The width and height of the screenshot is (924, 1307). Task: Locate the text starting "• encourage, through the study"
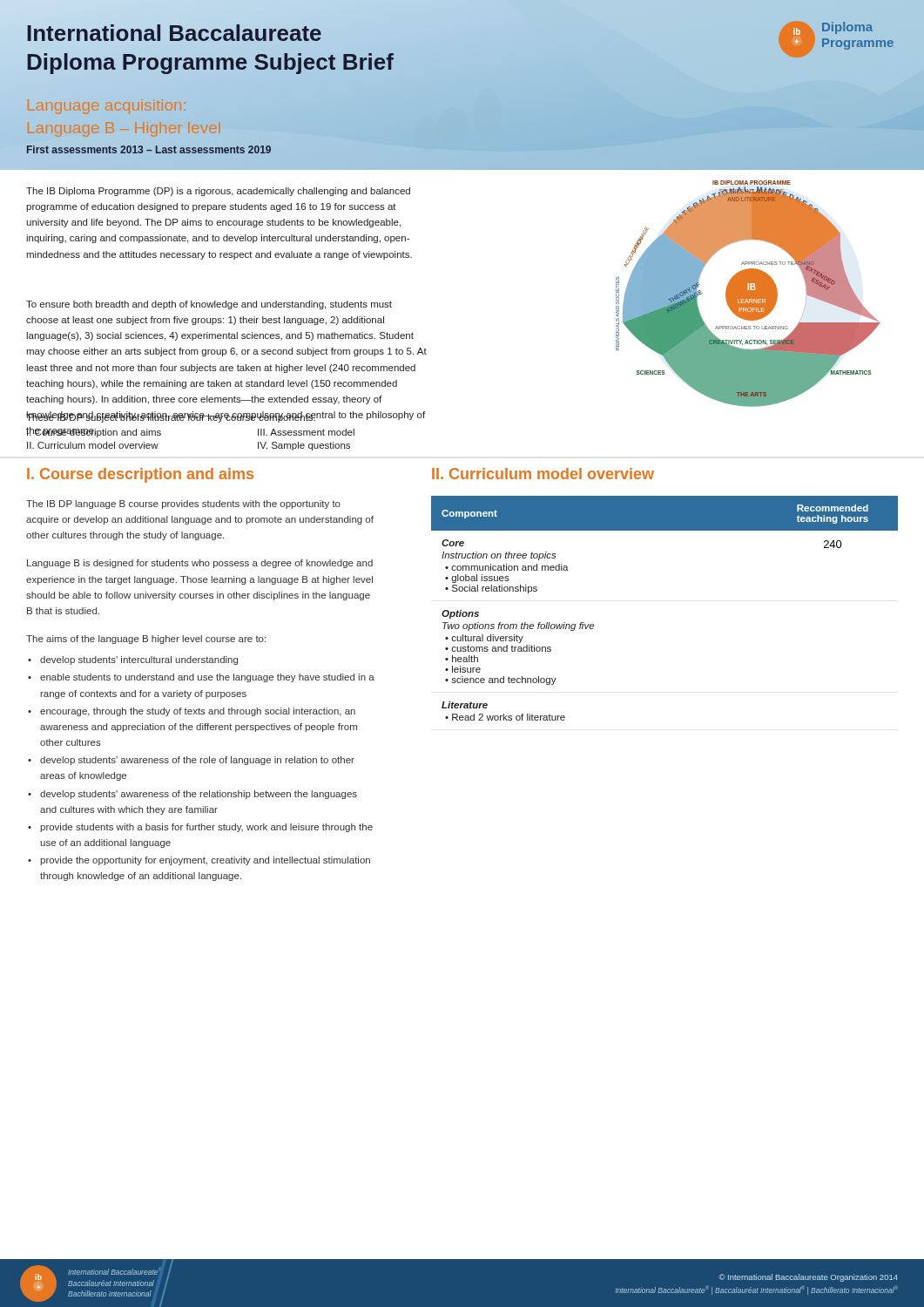point(193,725)
